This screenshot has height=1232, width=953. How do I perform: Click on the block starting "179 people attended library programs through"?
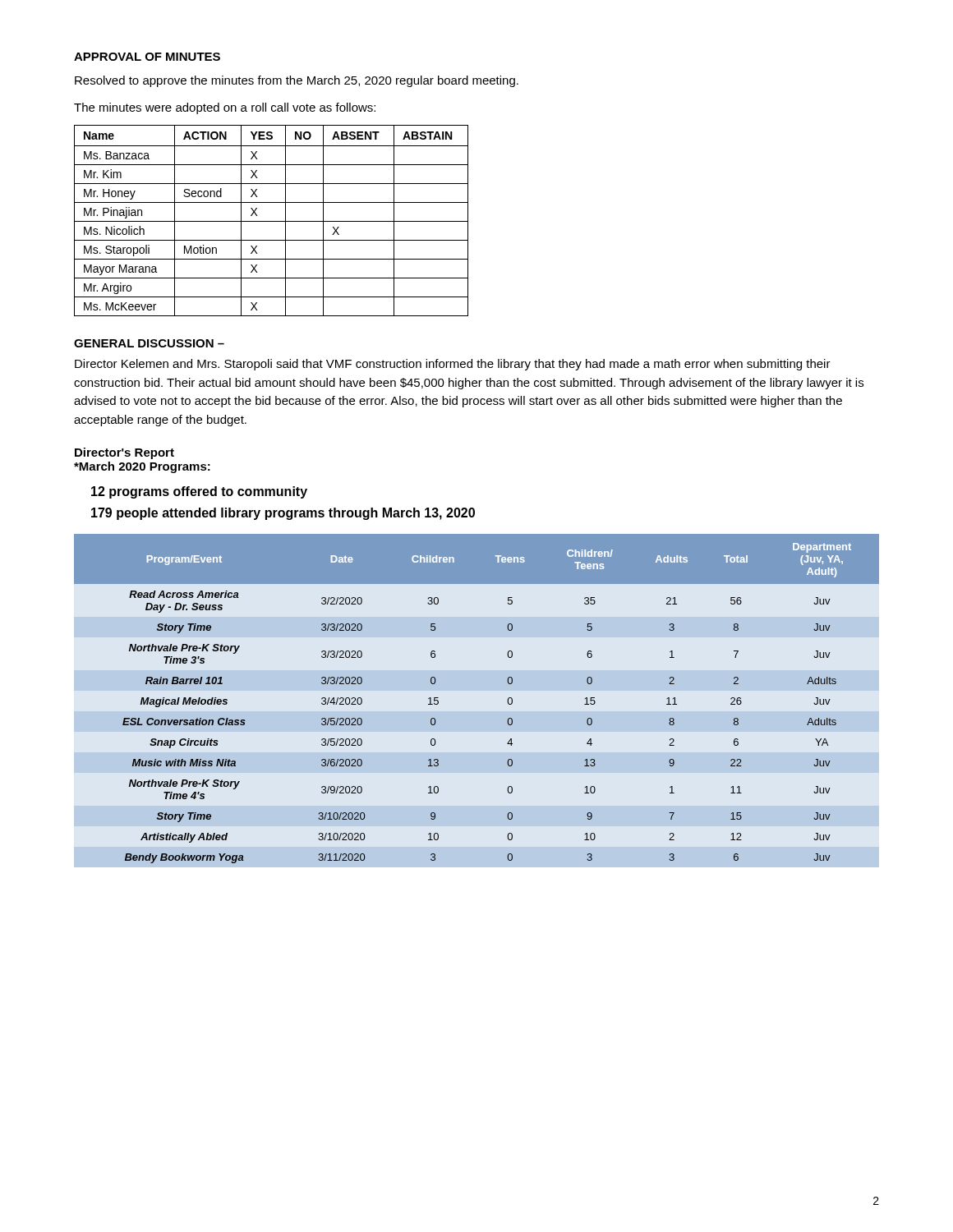pyautogui.click(x=283, y=513)
